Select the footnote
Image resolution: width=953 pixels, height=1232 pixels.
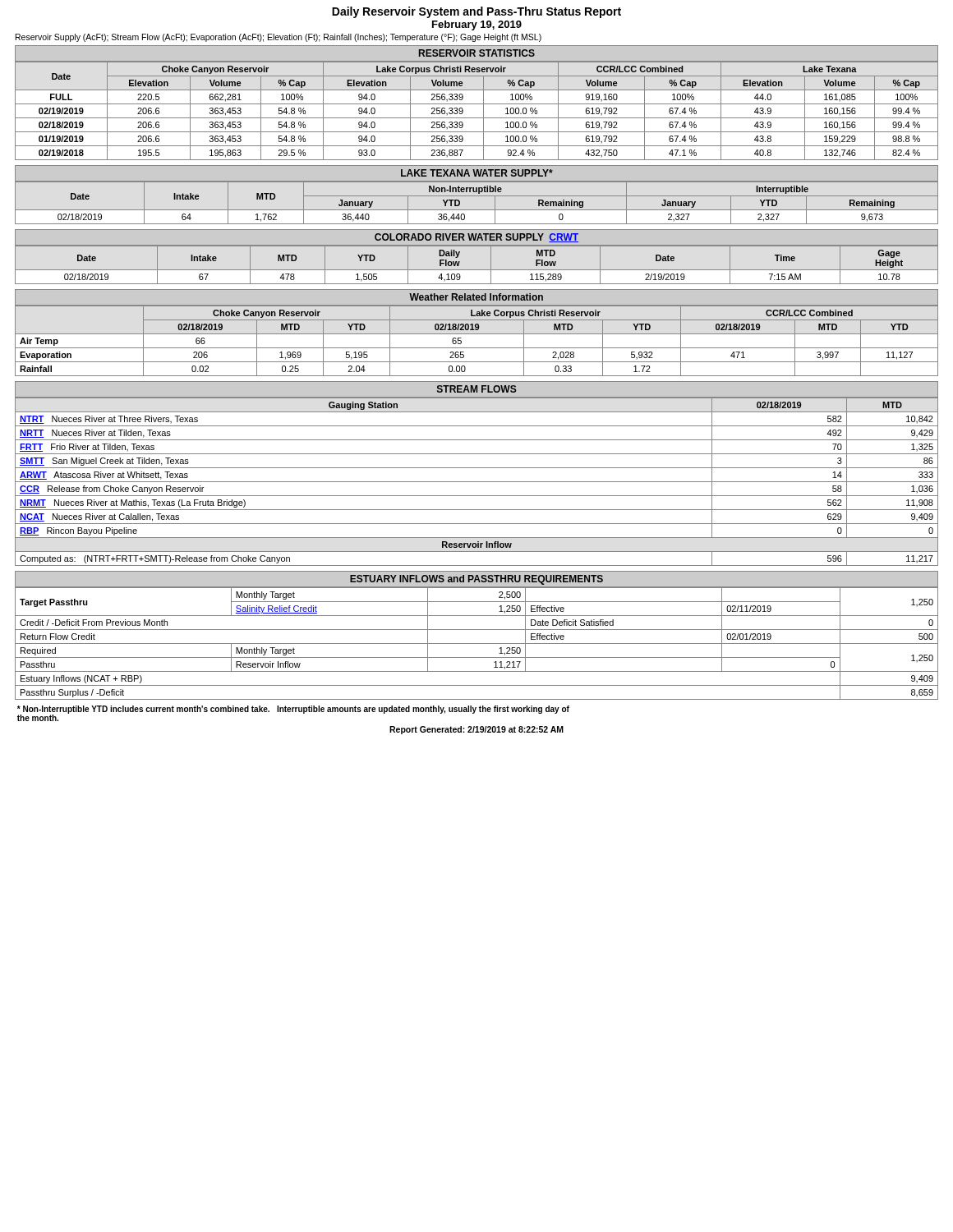[x=292, y=714]
